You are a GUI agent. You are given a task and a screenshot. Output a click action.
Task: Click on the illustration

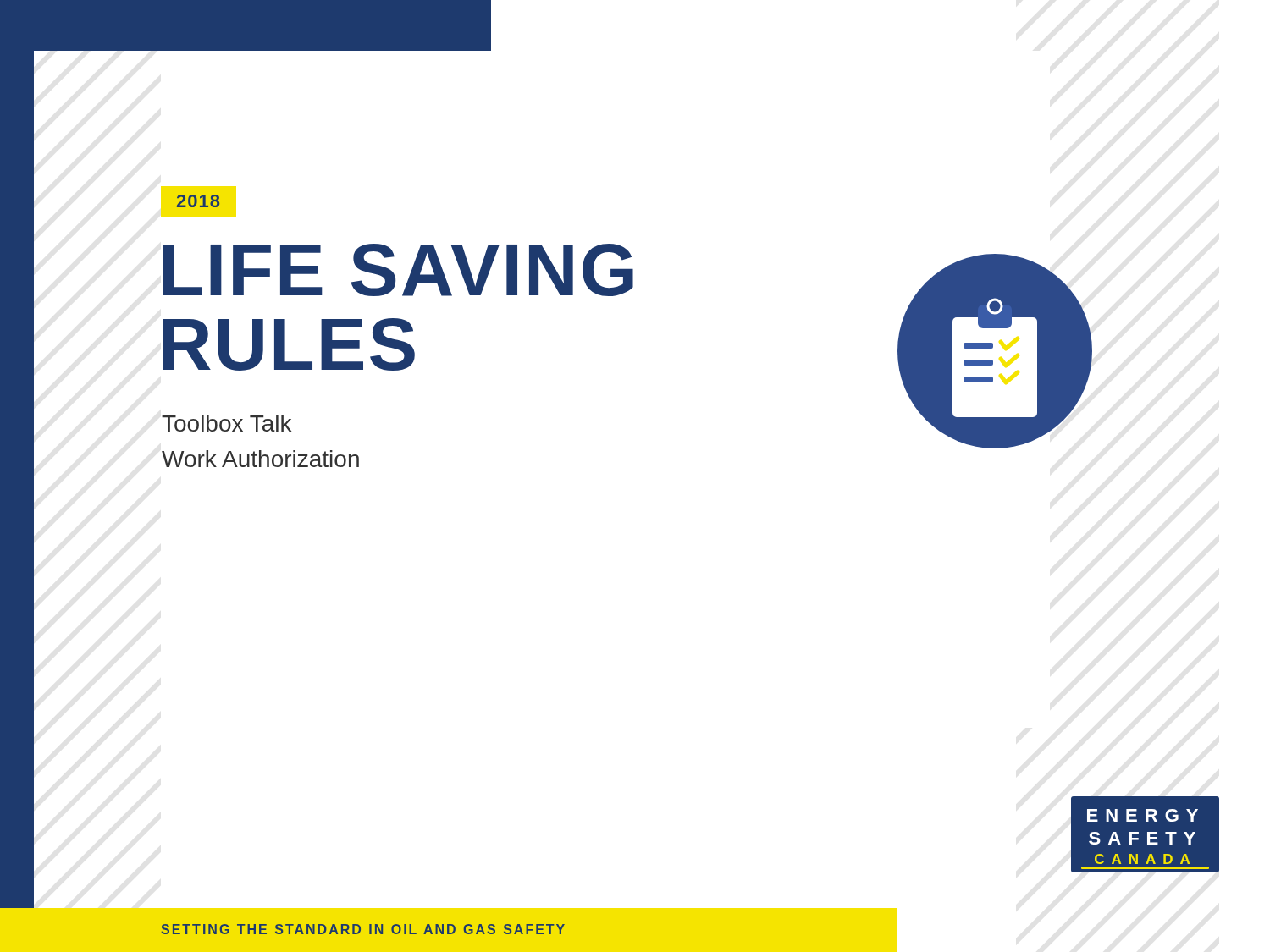pos(995,351)
